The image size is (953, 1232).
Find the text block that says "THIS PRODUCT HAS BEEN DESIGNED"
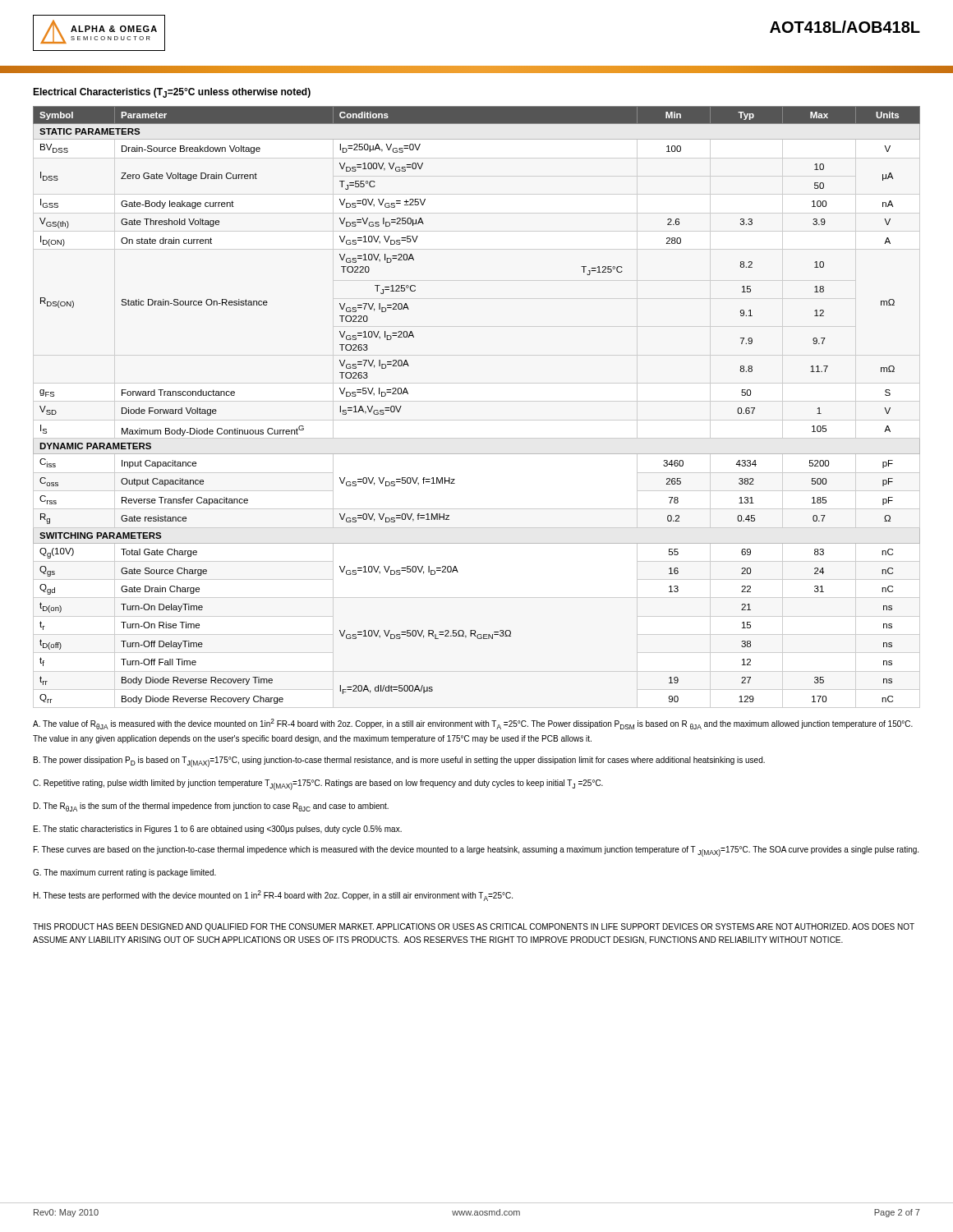pyautogui.click(x=474, y=933)
